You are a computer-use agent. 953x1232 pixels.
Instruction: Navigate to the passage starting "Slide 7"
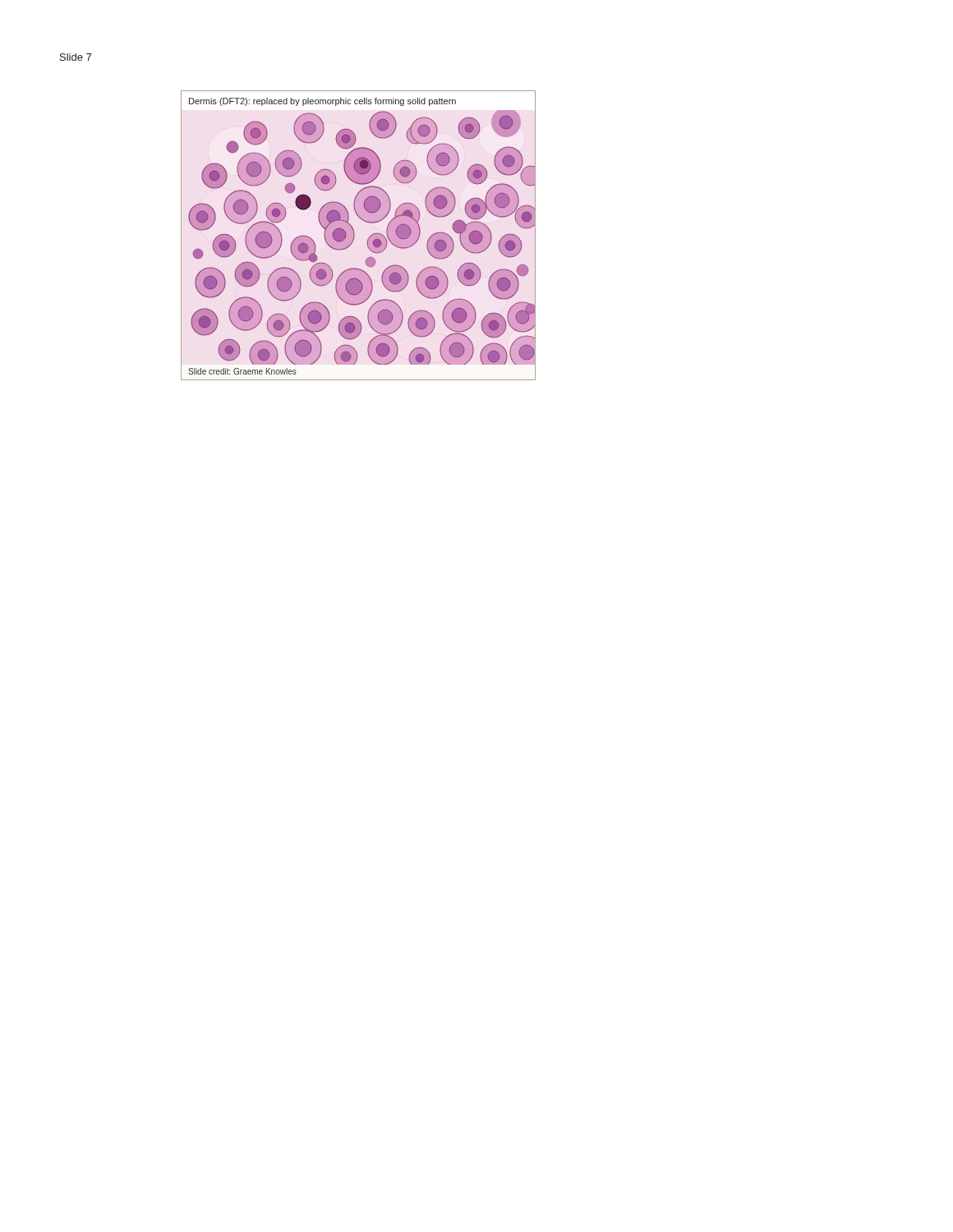[x=75, y=57]
